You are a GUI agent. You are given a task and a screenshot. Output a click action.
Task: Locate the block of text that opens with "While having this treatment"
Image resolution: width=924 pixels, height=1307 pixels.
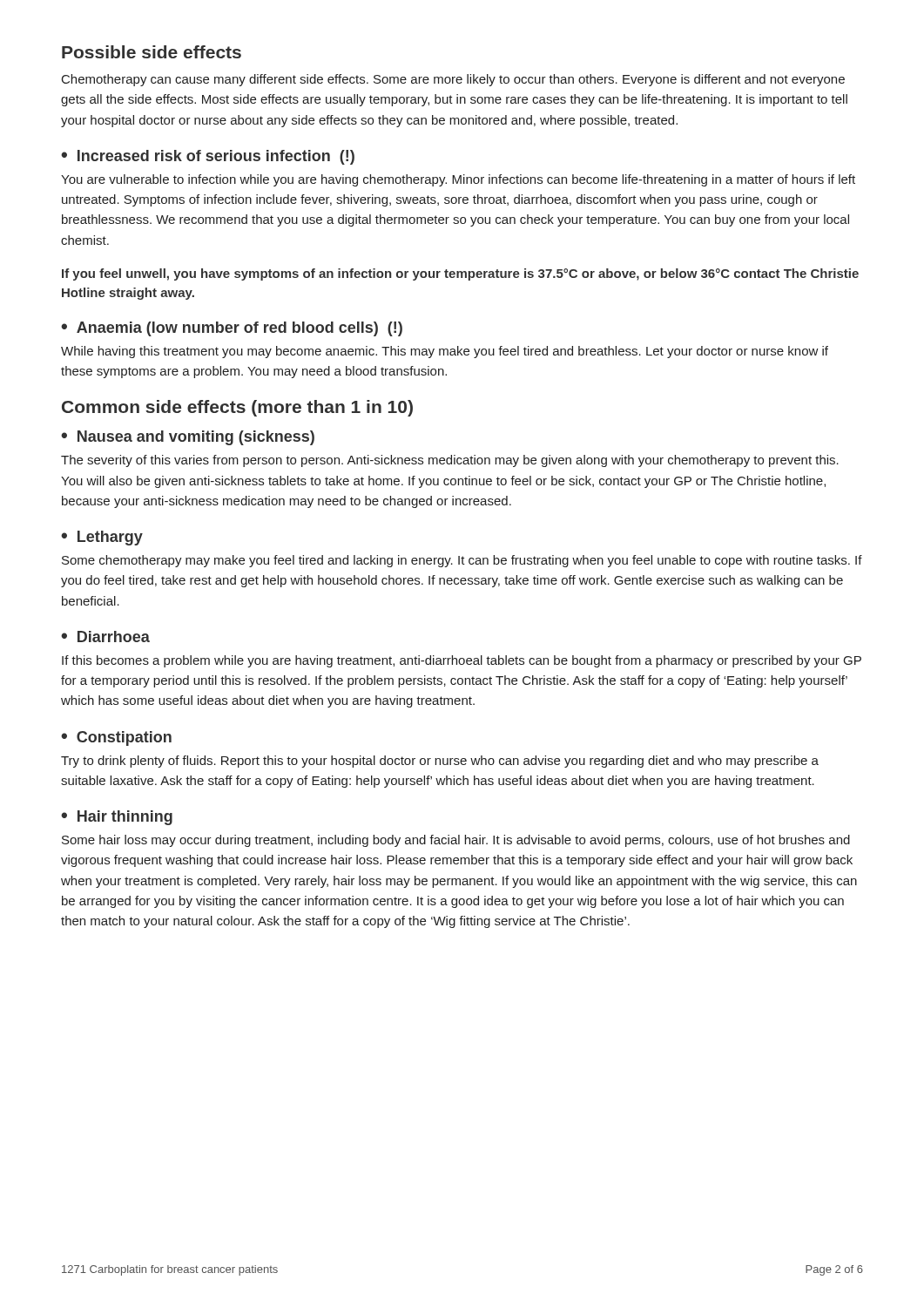coord(445,361)
